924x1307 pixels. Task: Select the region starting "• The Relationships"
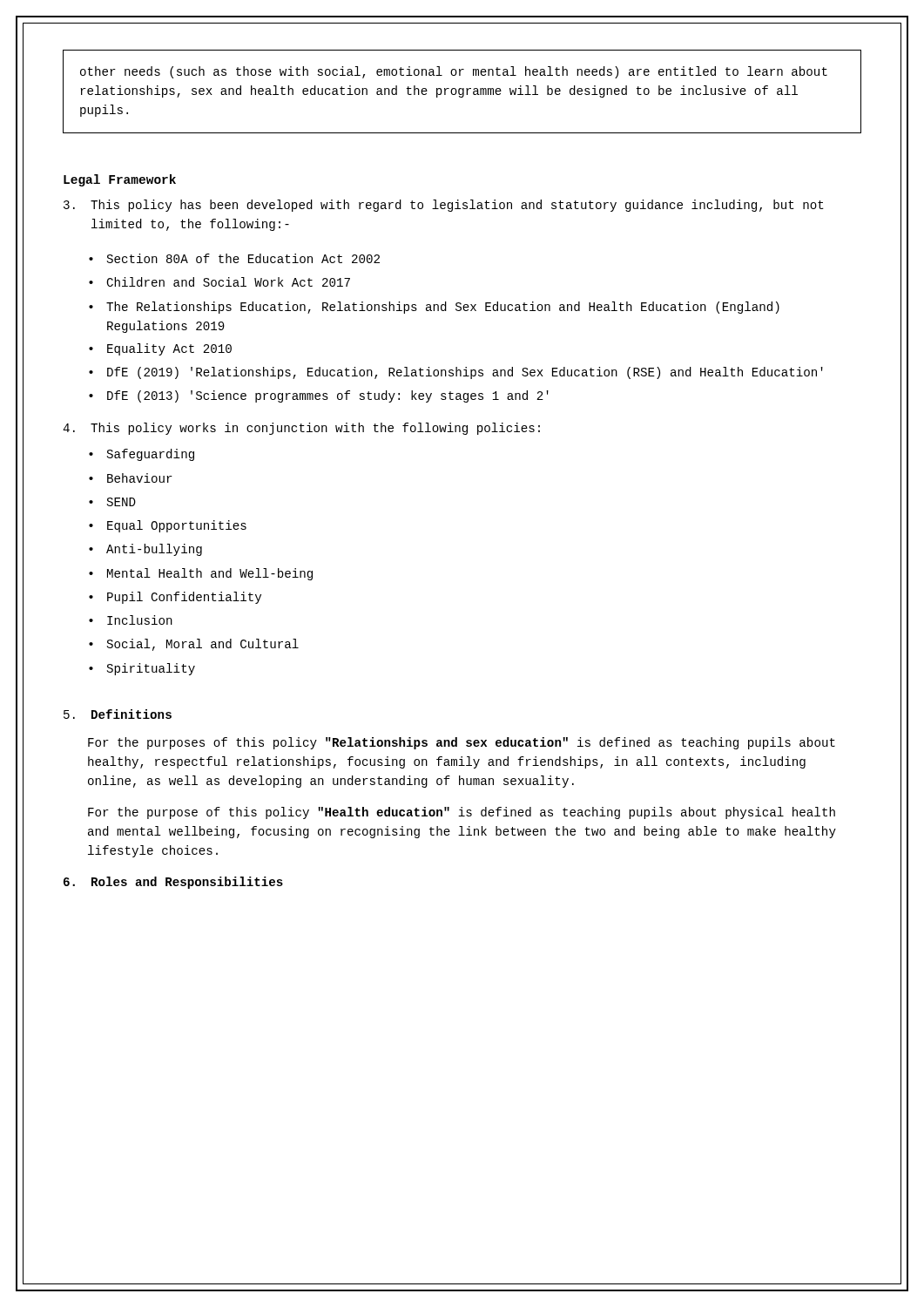[x=474, y=317]
